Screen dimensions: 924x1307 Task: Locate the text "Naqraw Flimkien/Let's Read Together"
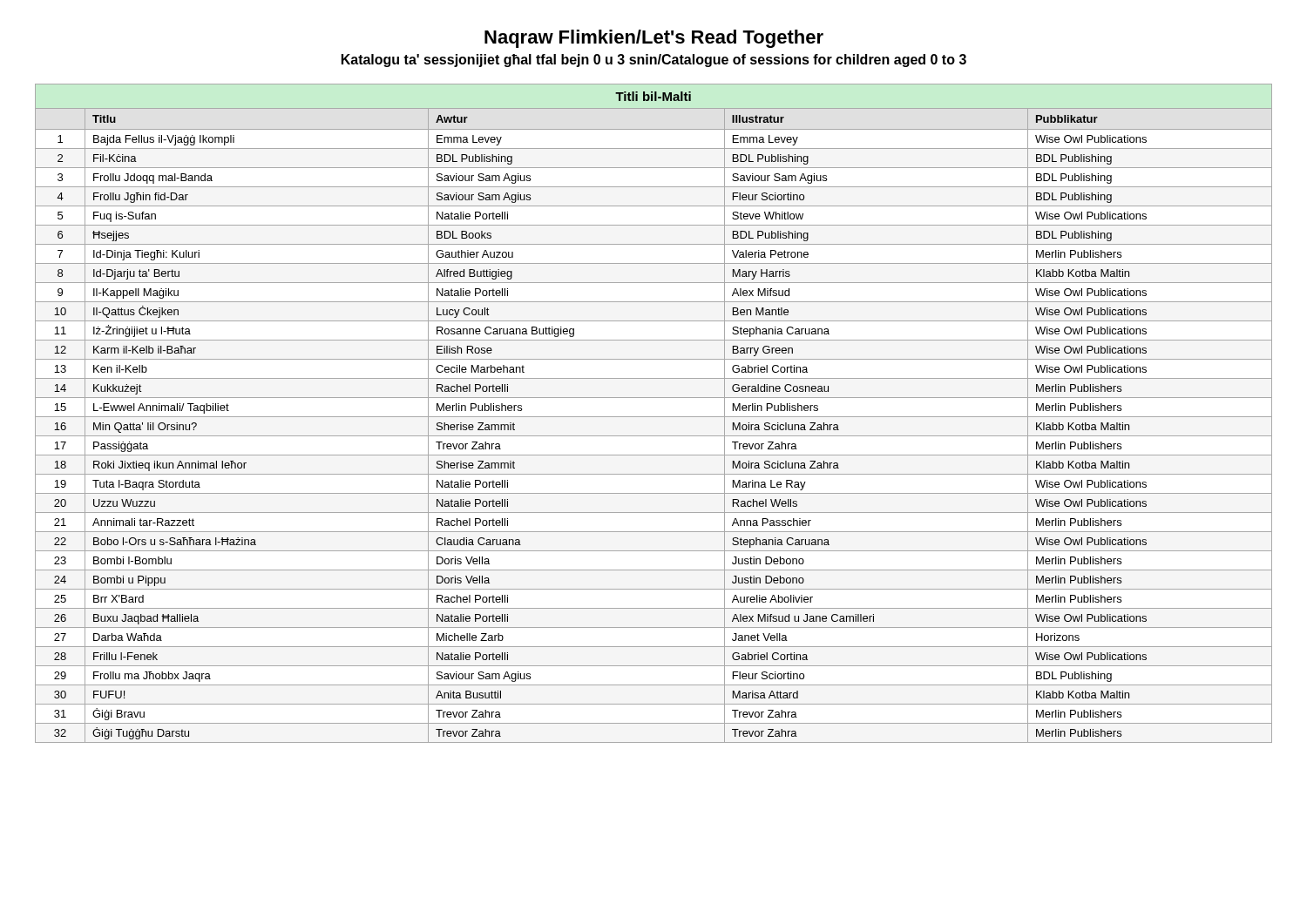point(654,37)
